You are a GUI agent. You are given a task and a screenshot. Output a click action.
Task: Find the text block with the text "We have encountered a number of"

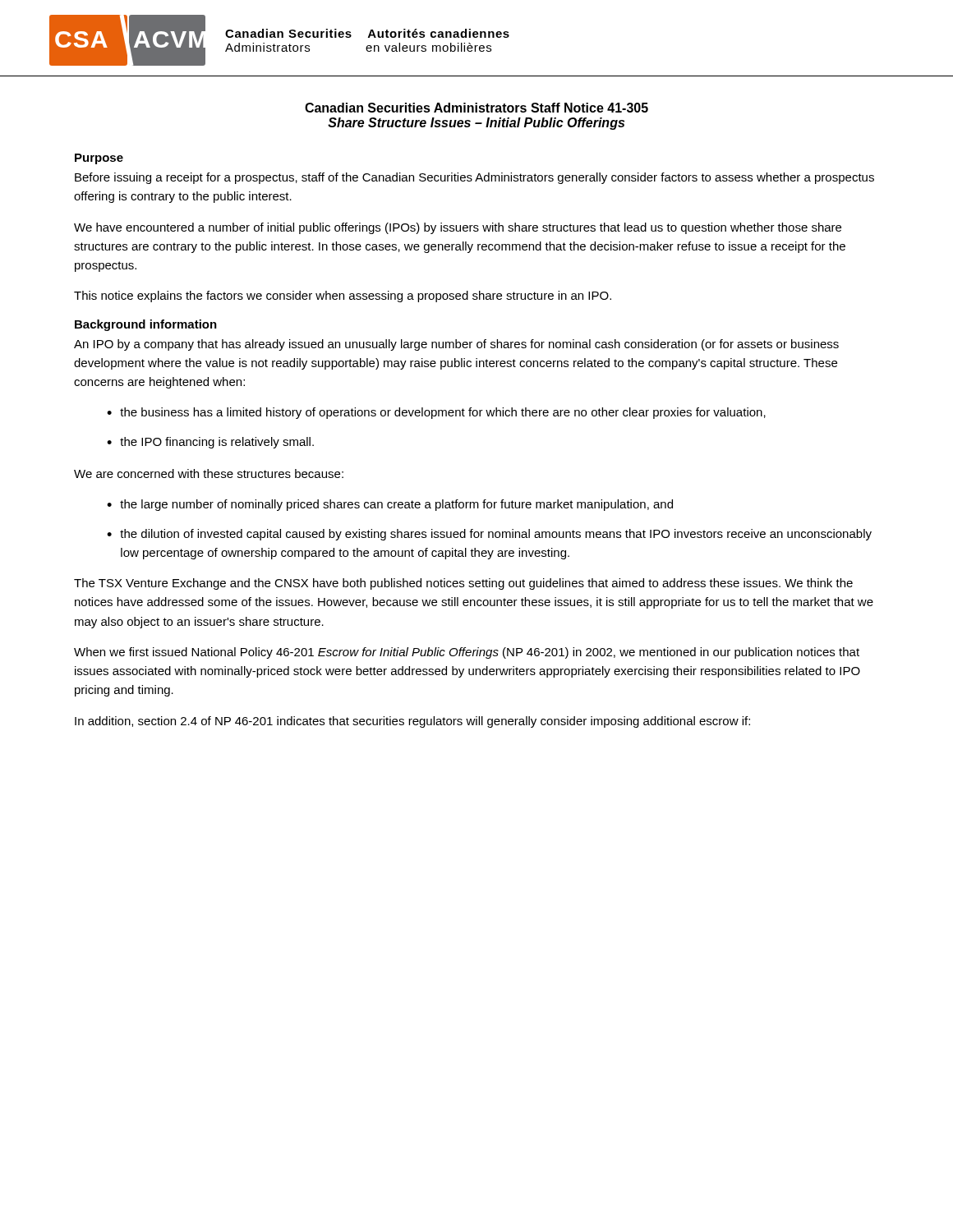coord(460,246)
